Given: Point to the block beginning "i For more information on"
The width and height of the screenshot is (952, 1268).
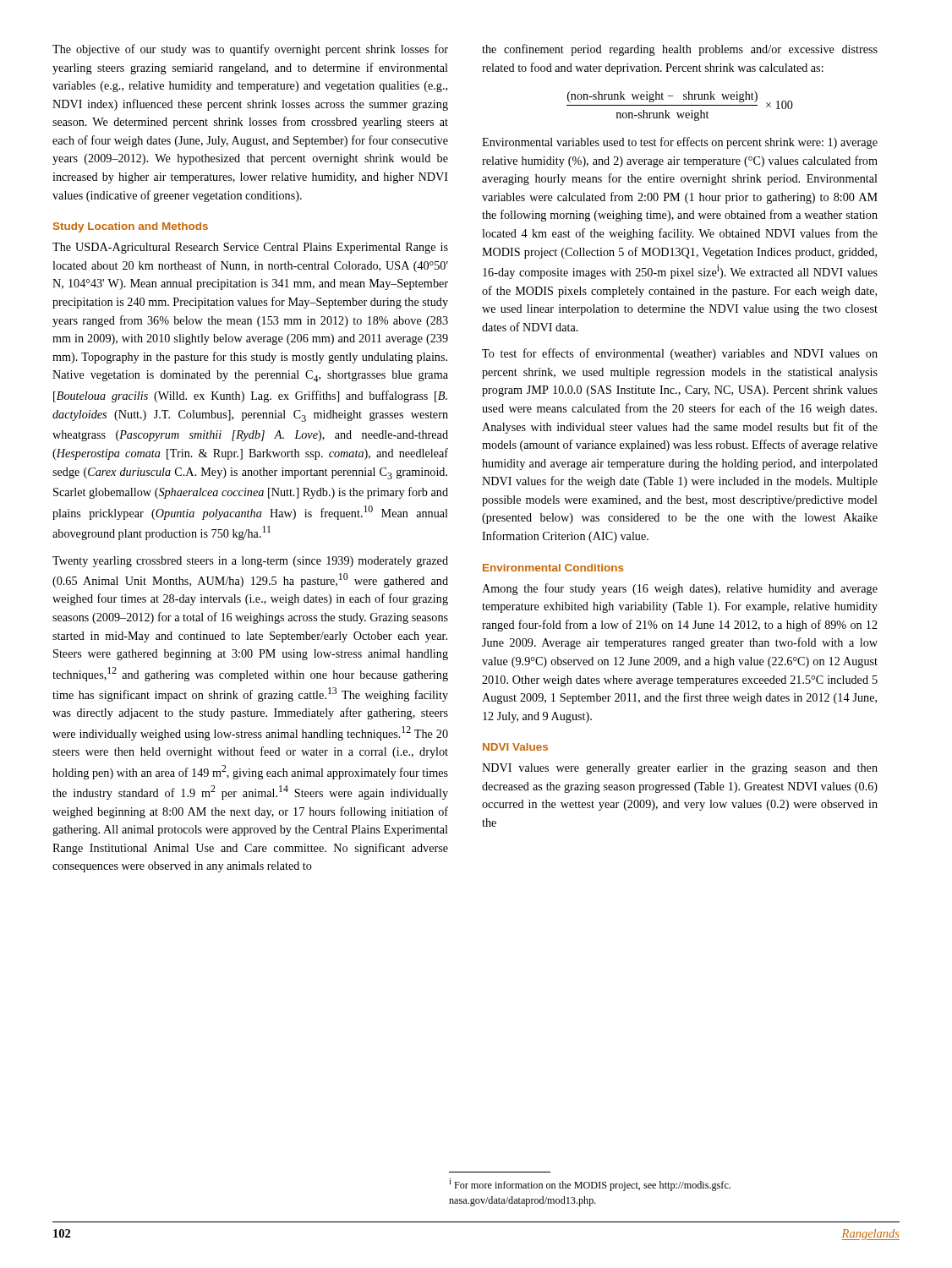Looking at the screenshot, I should 590,1189.
